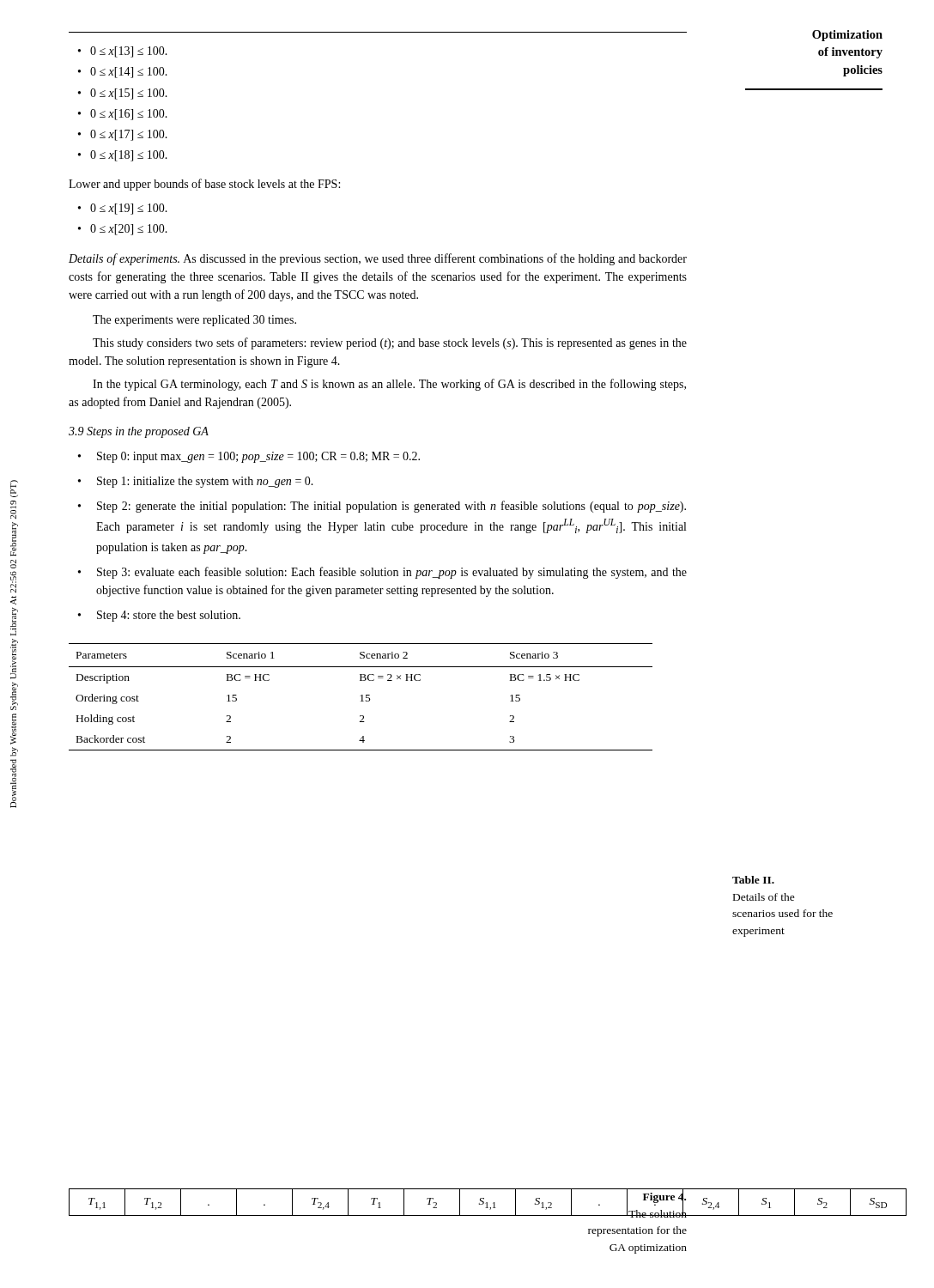The image size is (934, 1288).
Task: Locate the block of text that opens with "• Step 2: generate the initial population:"
Action: [382, 527]
